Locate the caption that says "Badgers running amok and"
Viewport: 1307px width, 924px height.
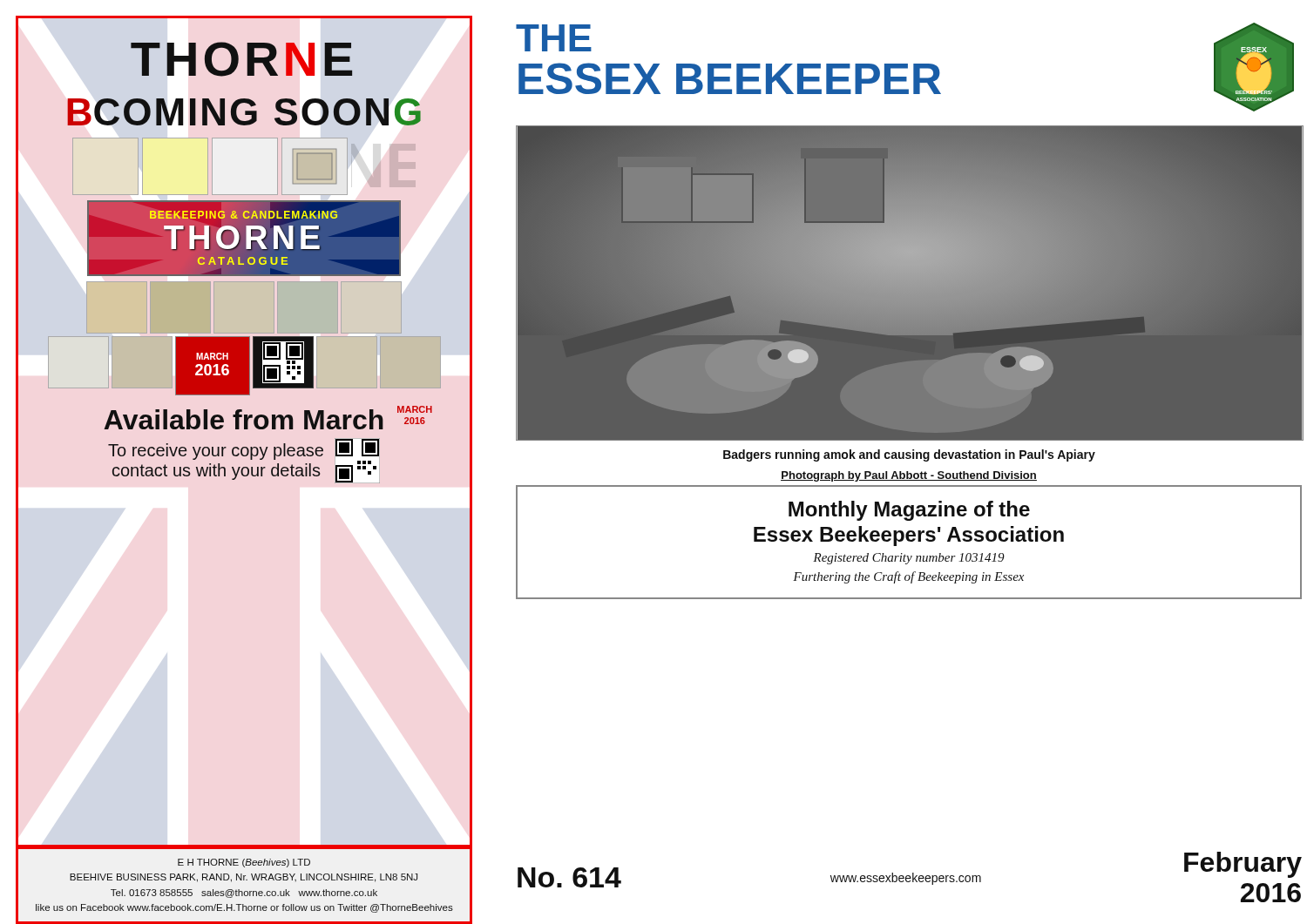pos(909,455)
